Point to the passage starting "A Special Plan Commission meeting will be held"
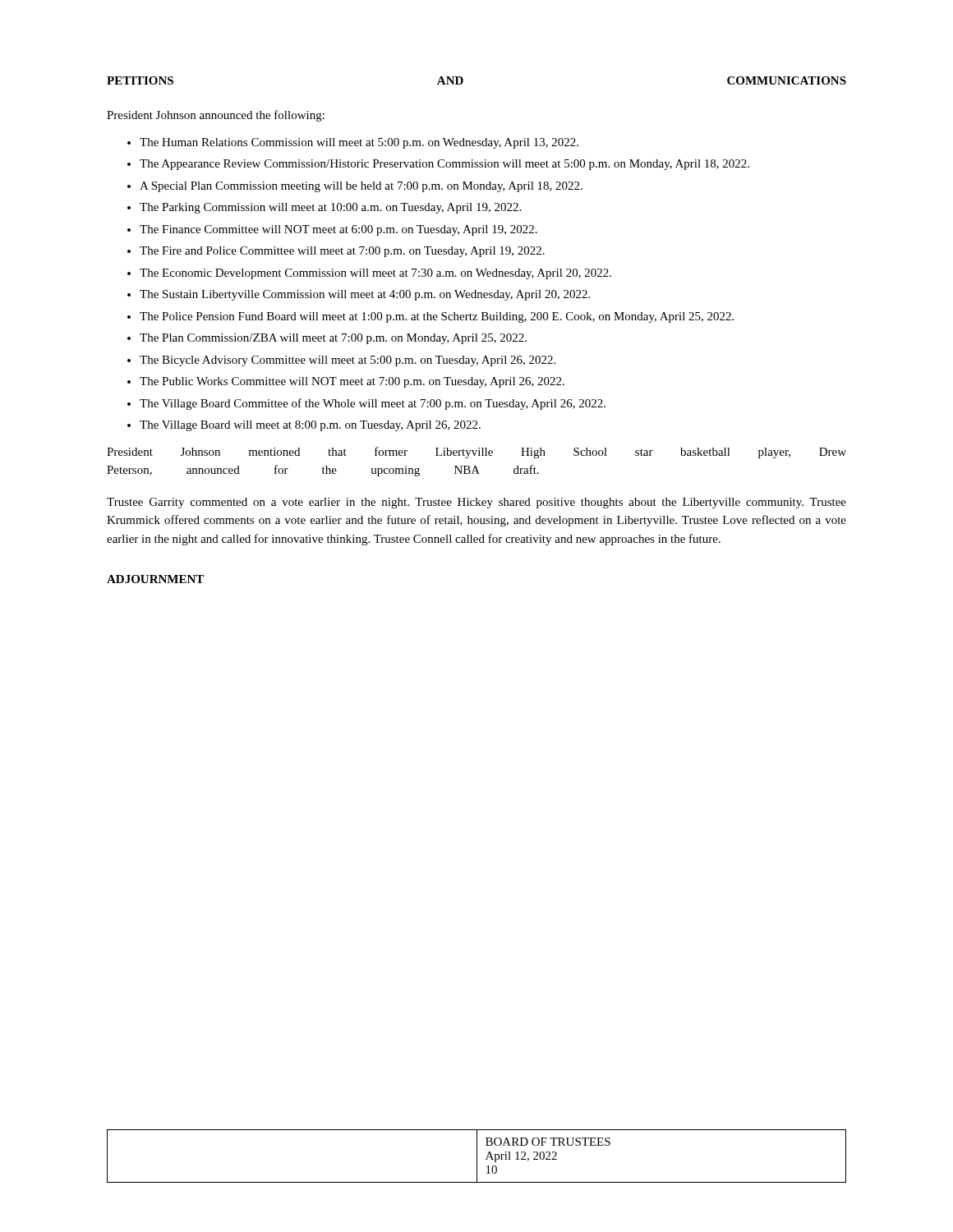Image resolution: width=953 pixels, height=1232 pixels. (493, 185)
